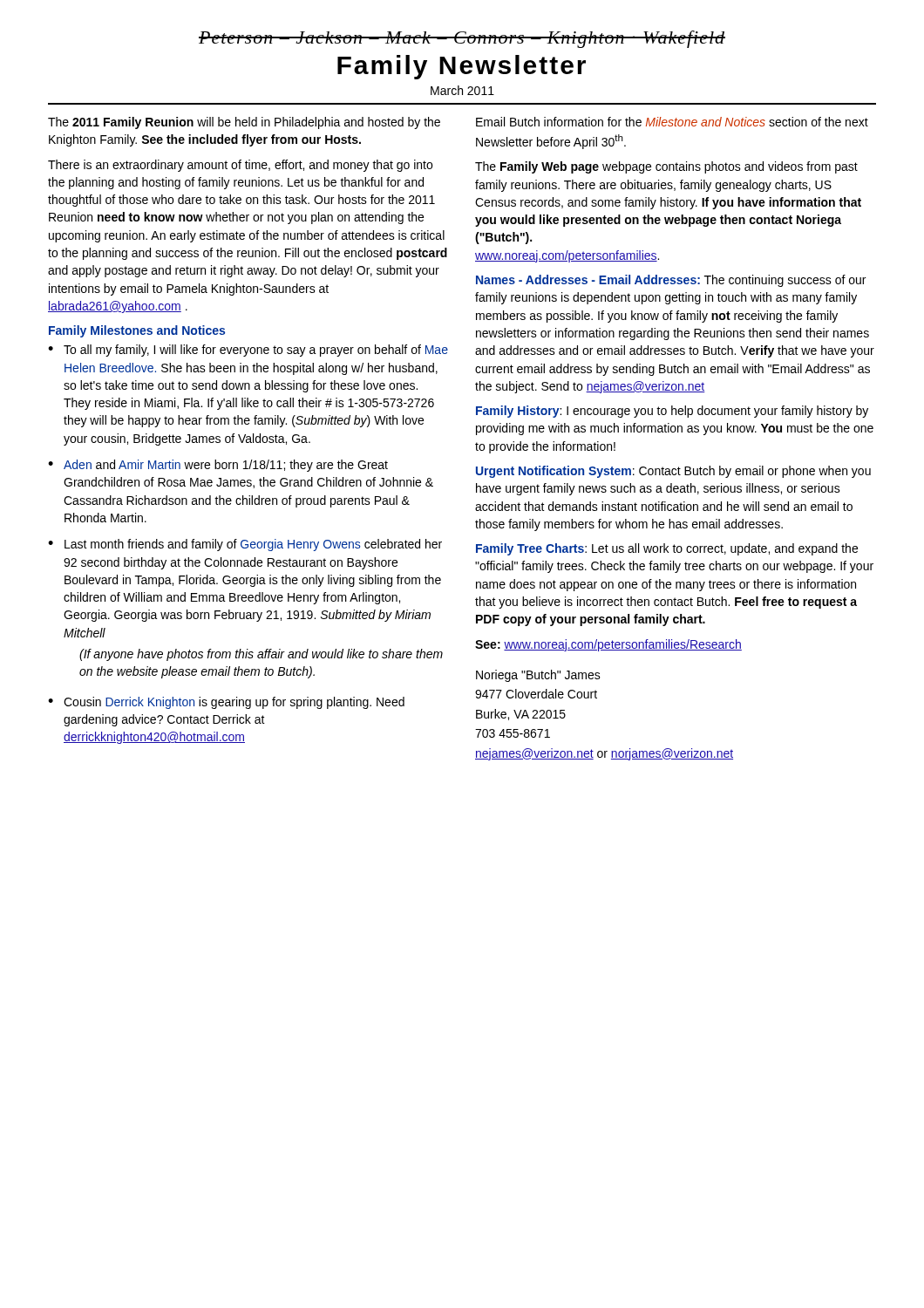924x1308 pixels.
Task: Click where it says "Family Milestones and Notices"
Action: click(137, 331)
